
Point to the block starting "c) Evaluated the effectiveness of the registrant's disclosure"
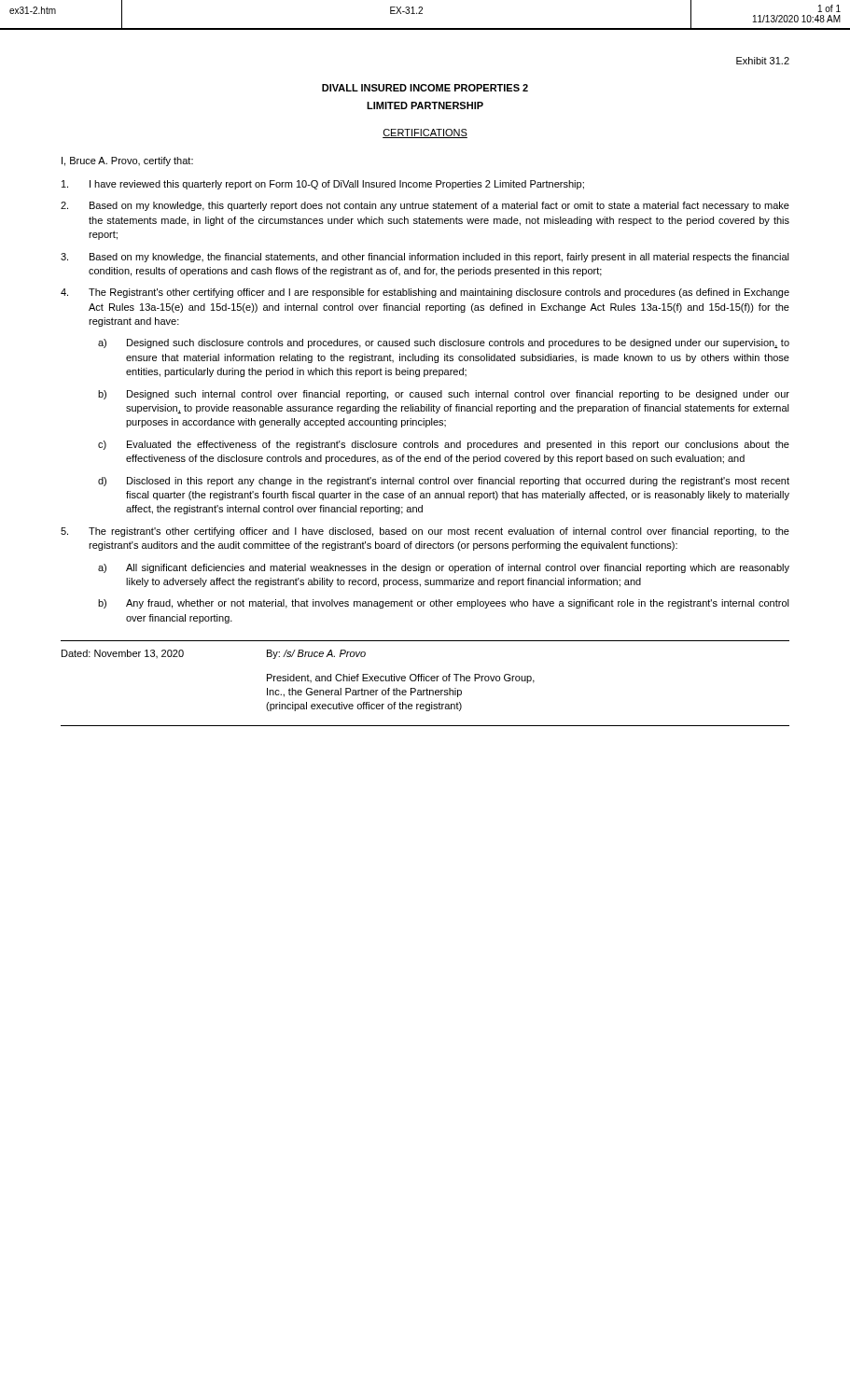(x=444, y=452)
